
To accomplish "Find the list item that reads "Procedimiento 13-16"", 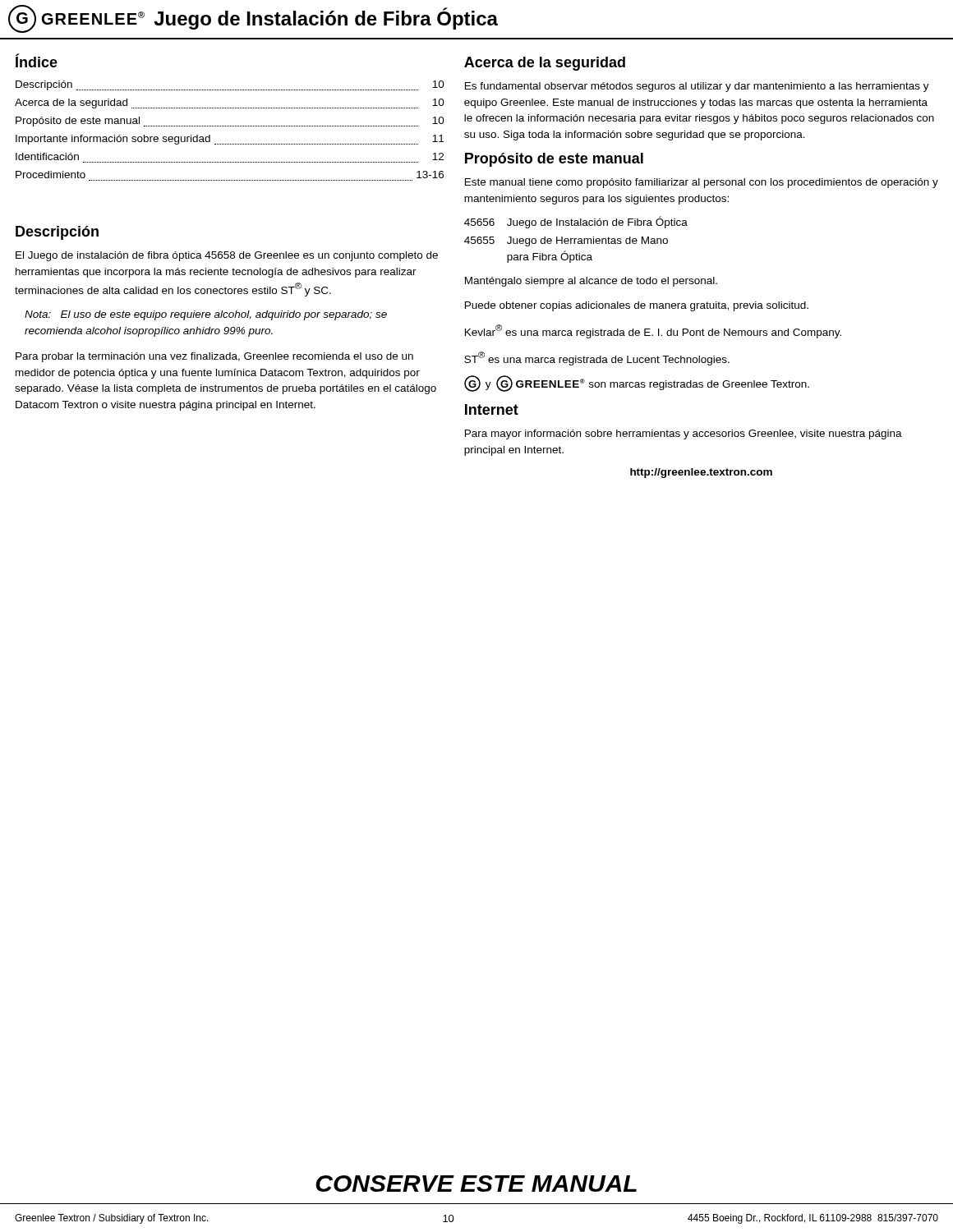I will (x=230, y=176).
